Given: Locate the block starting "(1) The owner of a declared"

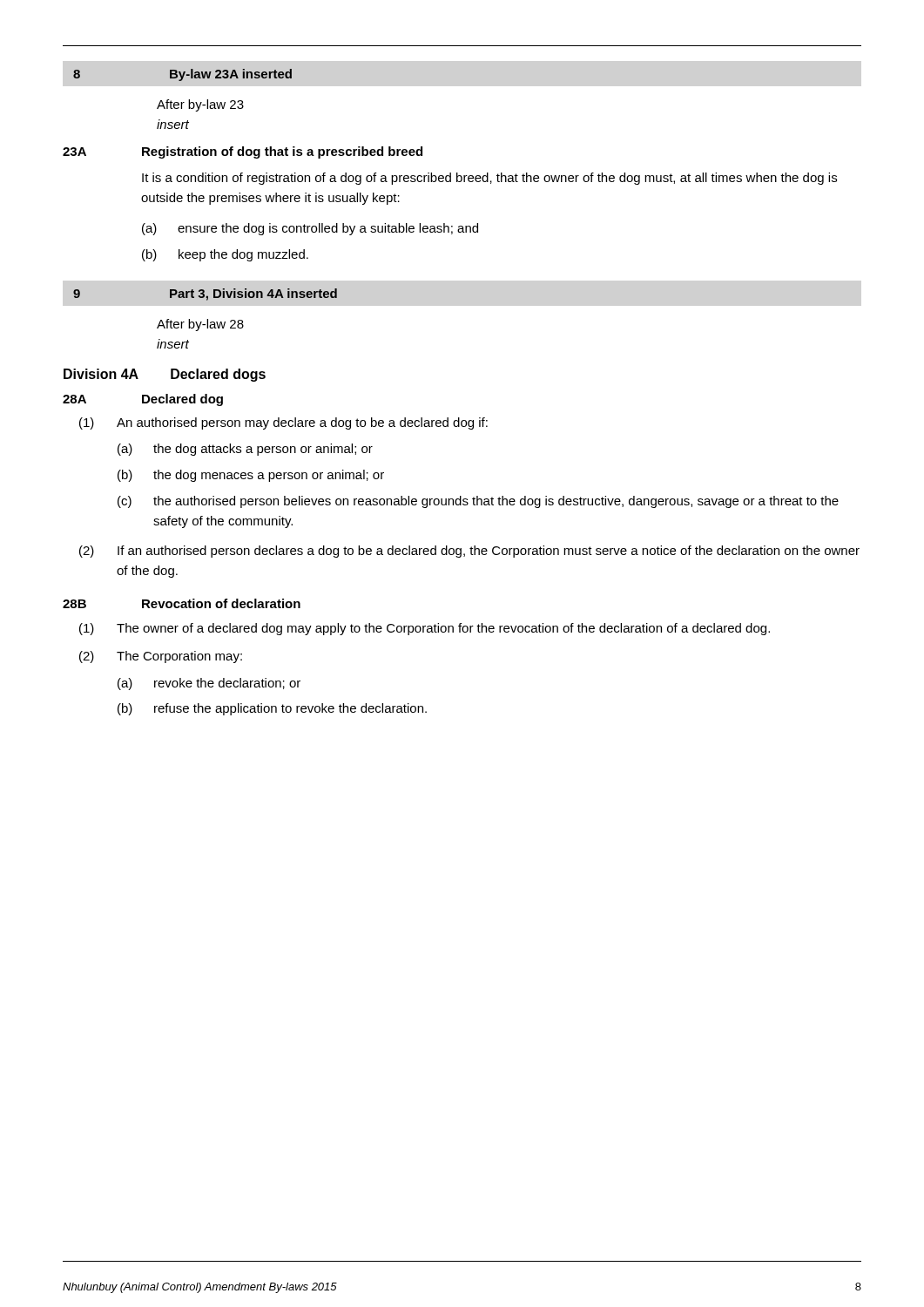Looking at the screenshot, I should 425,628.
